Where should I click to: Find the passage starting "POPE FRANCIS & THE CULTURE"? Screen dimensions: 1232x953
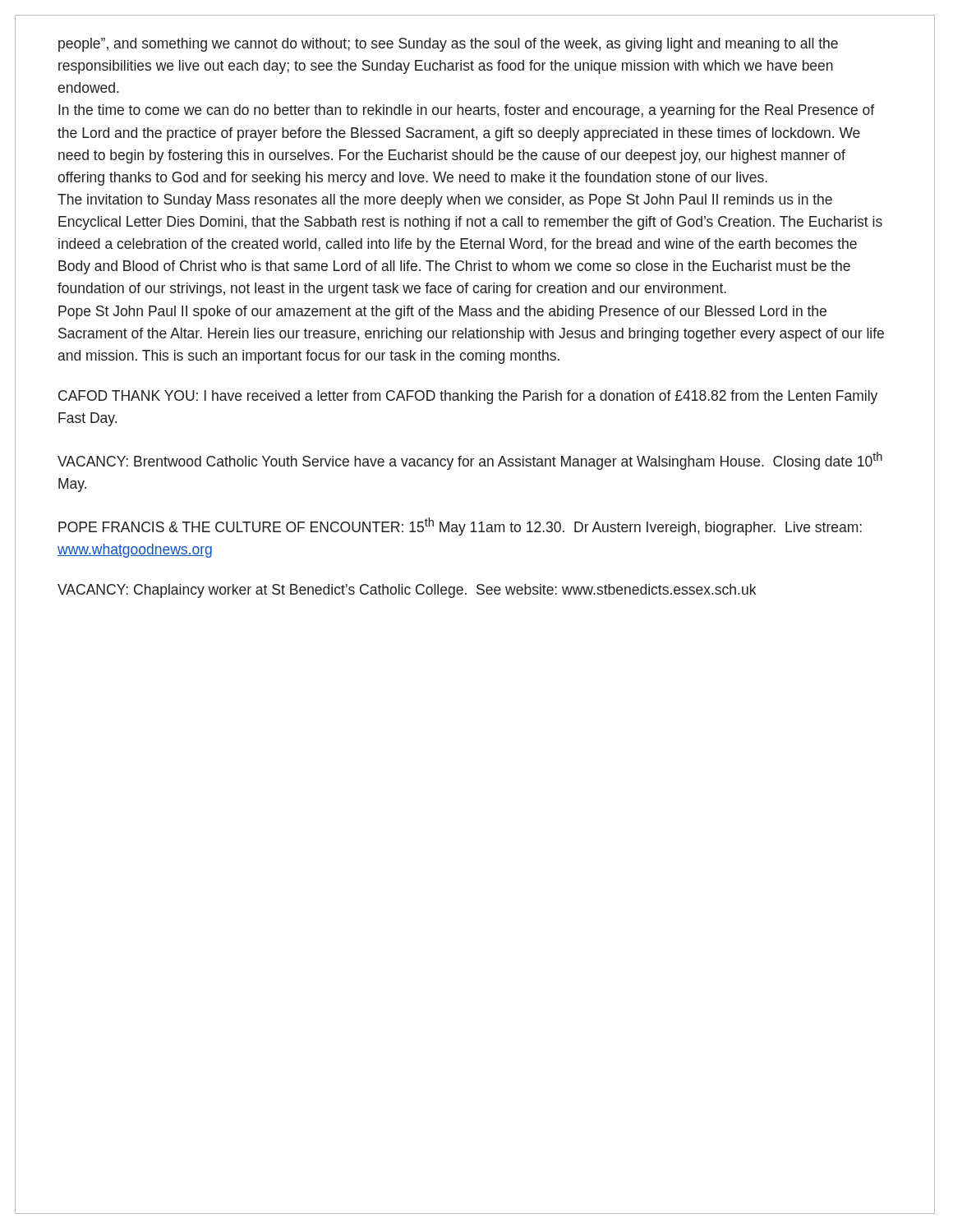[x=460, y=537]
